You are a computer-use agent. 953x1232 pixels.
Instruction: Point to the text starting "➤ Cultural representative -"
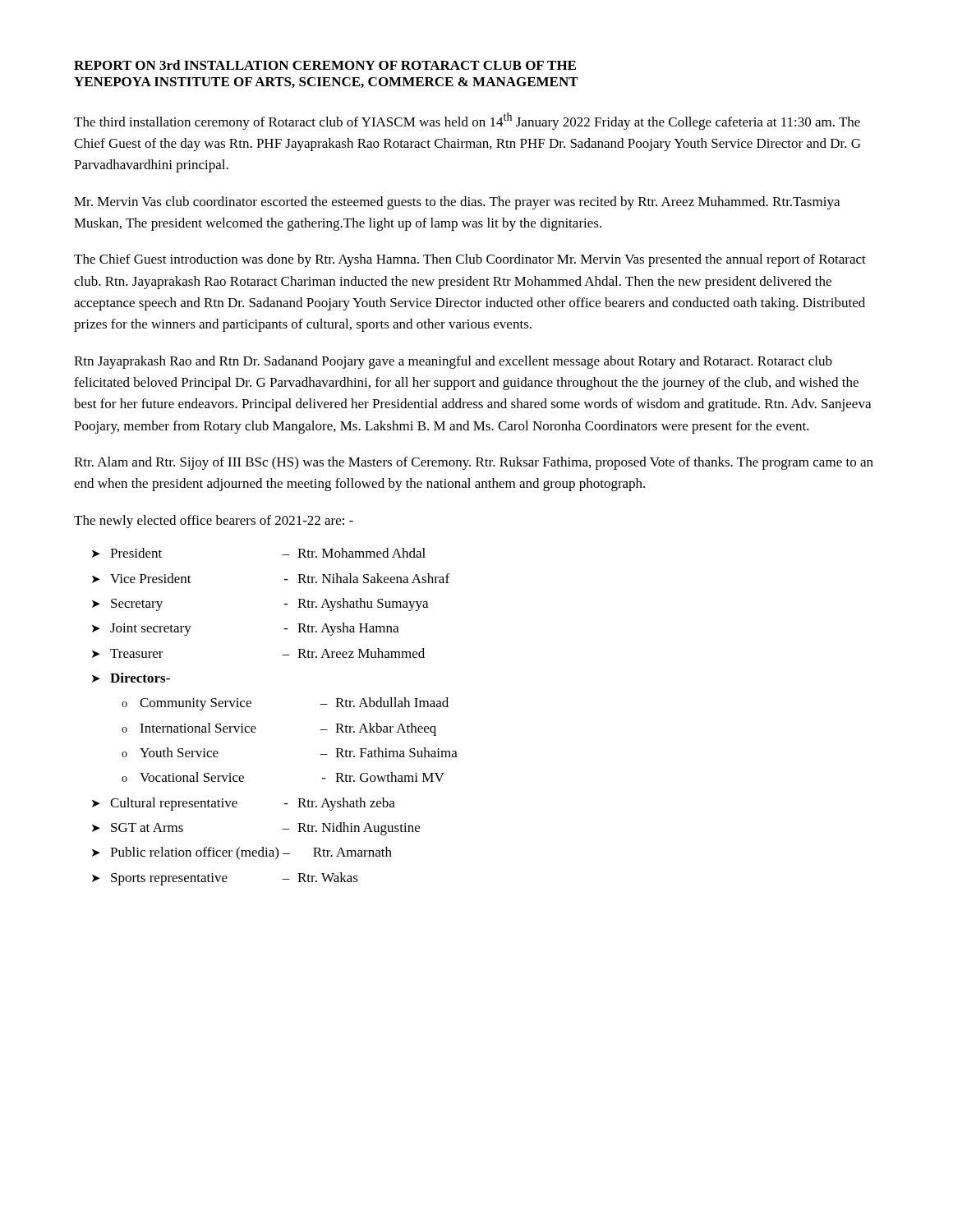click(x=243, y=803)
